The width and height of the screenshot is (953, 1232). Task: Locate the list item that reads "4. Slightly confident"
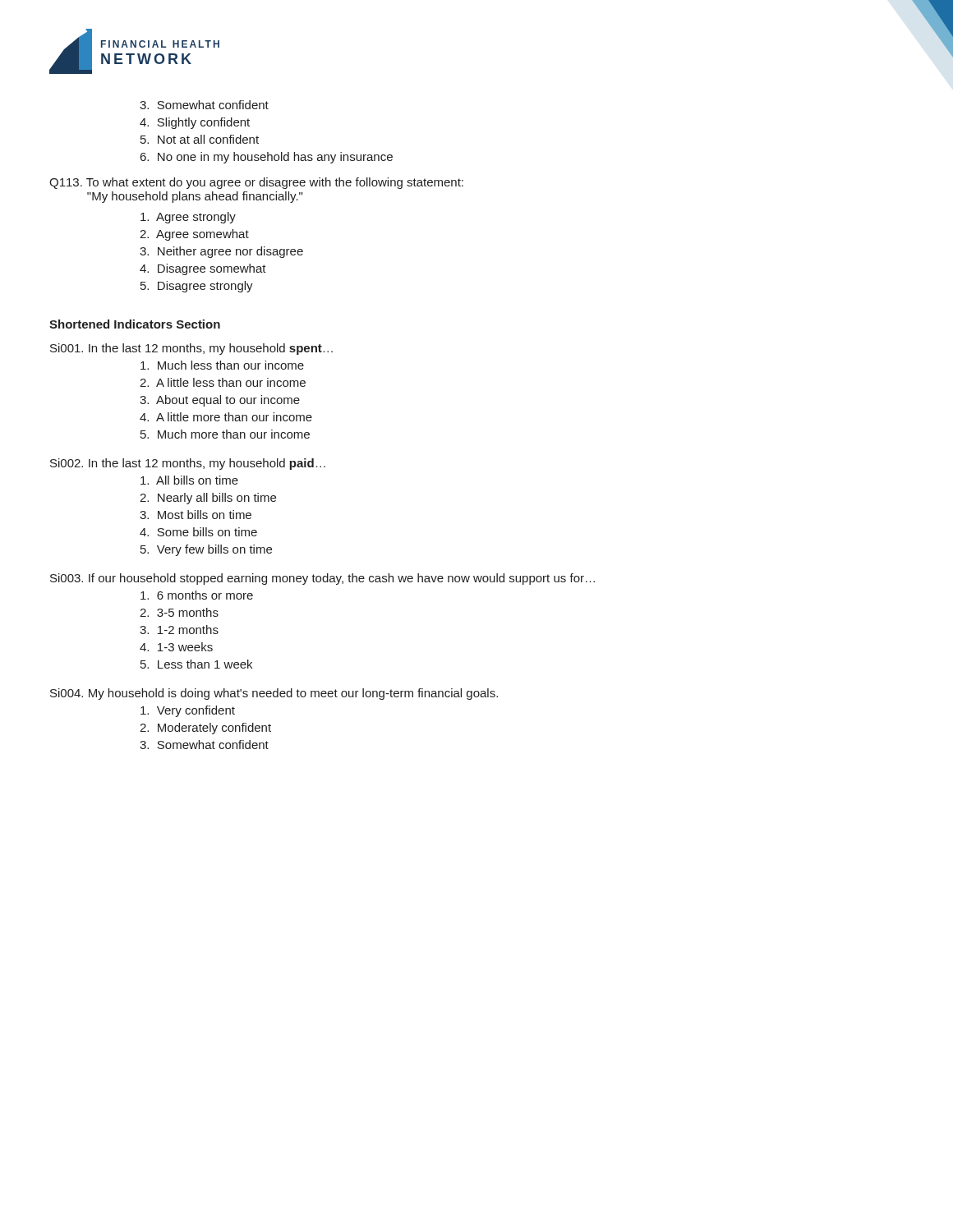coord(195,122)
